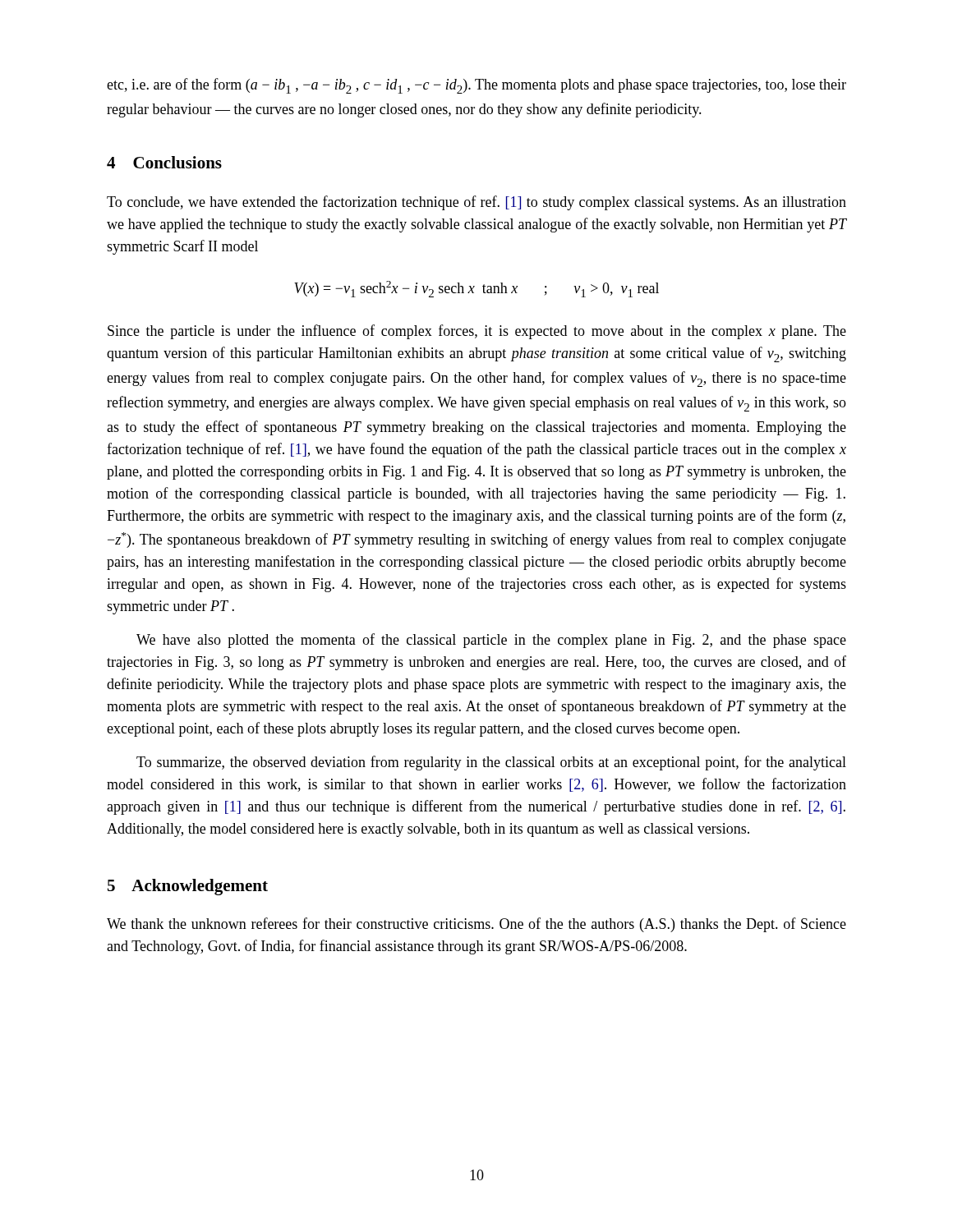Screen dimensions: 1232x953
Task: Select the block starting "5 Acknowledgement"
Action: [187, 885]
